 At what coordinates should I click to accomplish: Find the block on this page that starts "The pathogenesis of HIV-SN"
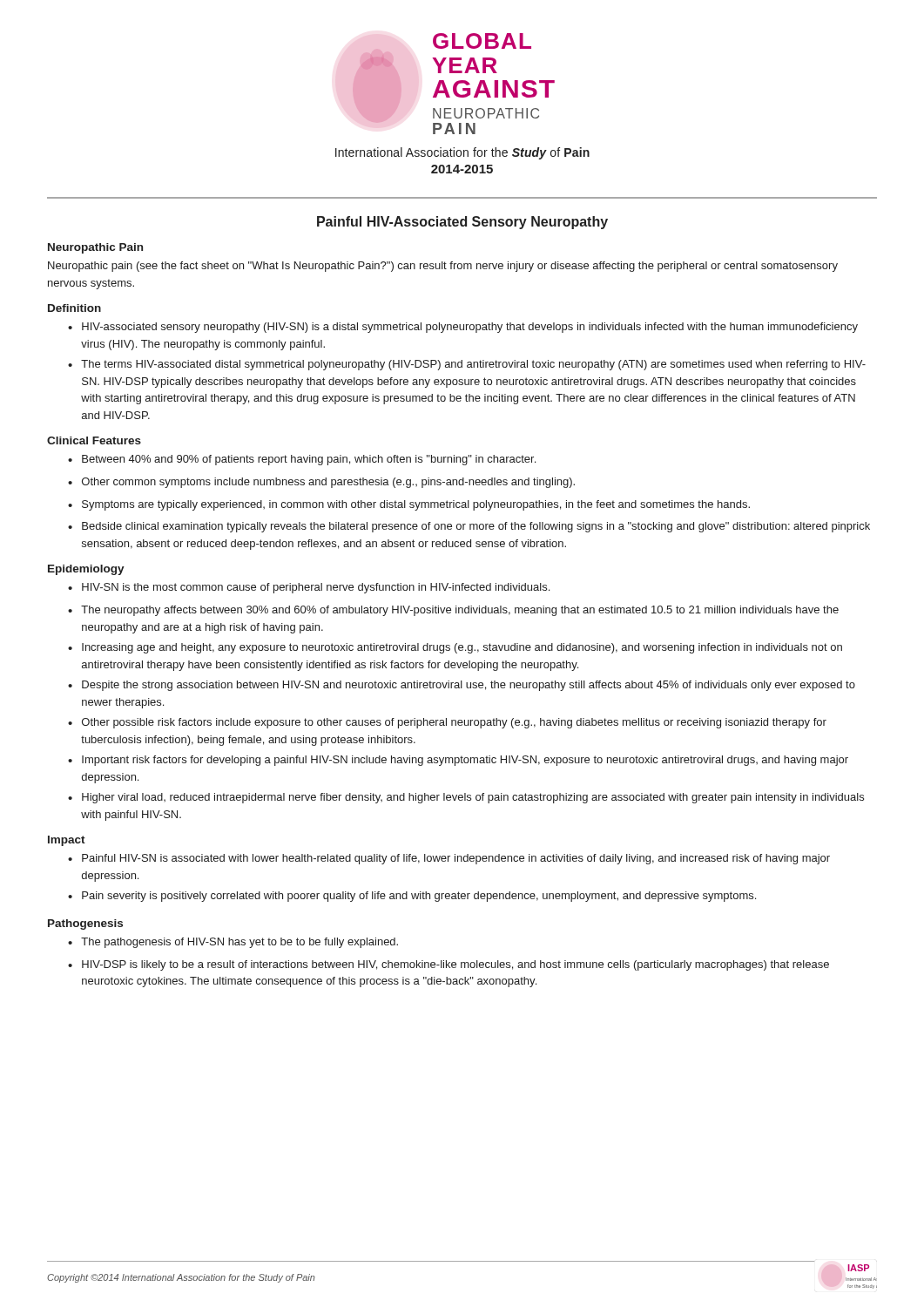239,943
